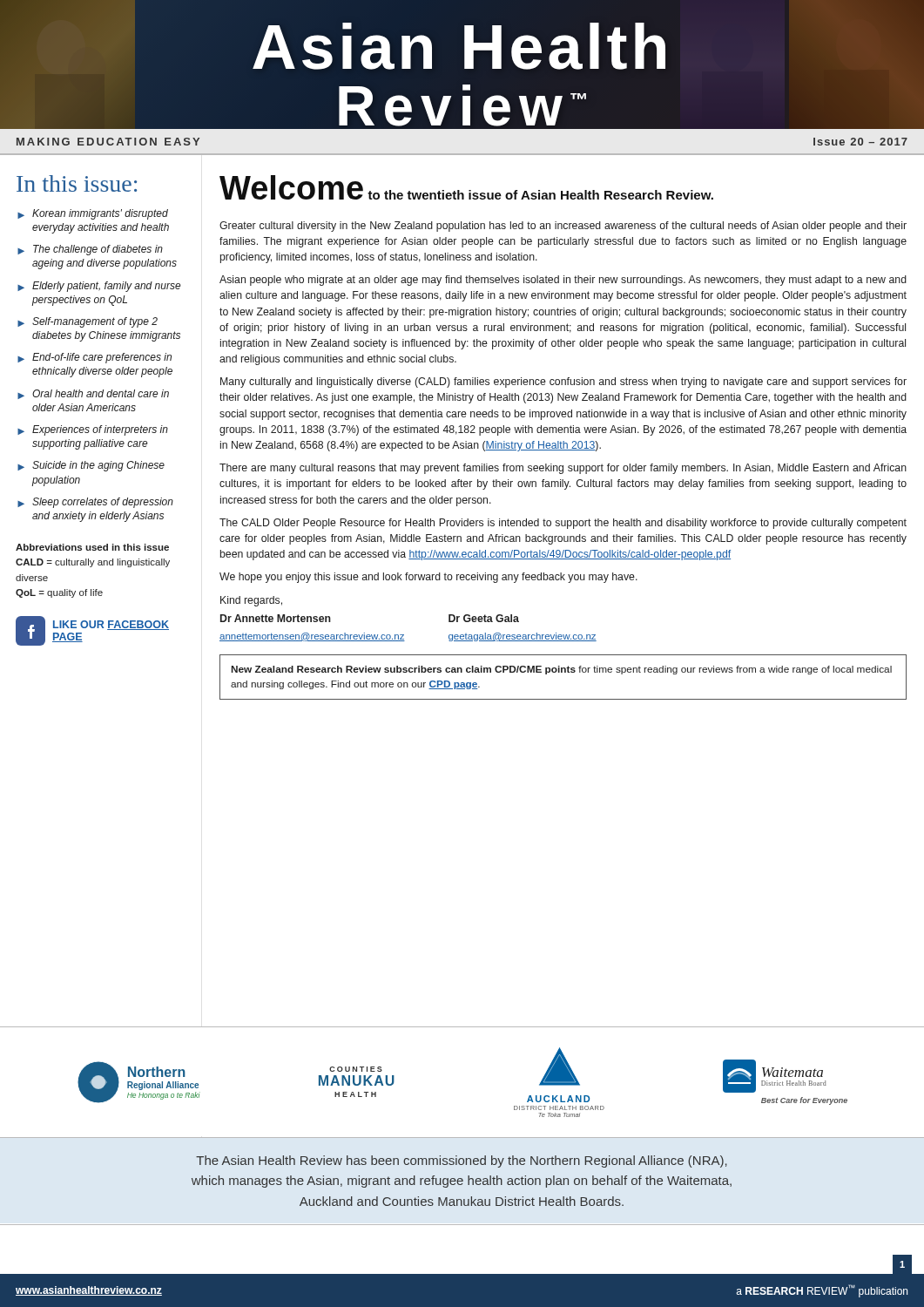924x1307 pixels.
Task: Find the text block starting "Greater cultural diversity in"
Action: (563, 241)
